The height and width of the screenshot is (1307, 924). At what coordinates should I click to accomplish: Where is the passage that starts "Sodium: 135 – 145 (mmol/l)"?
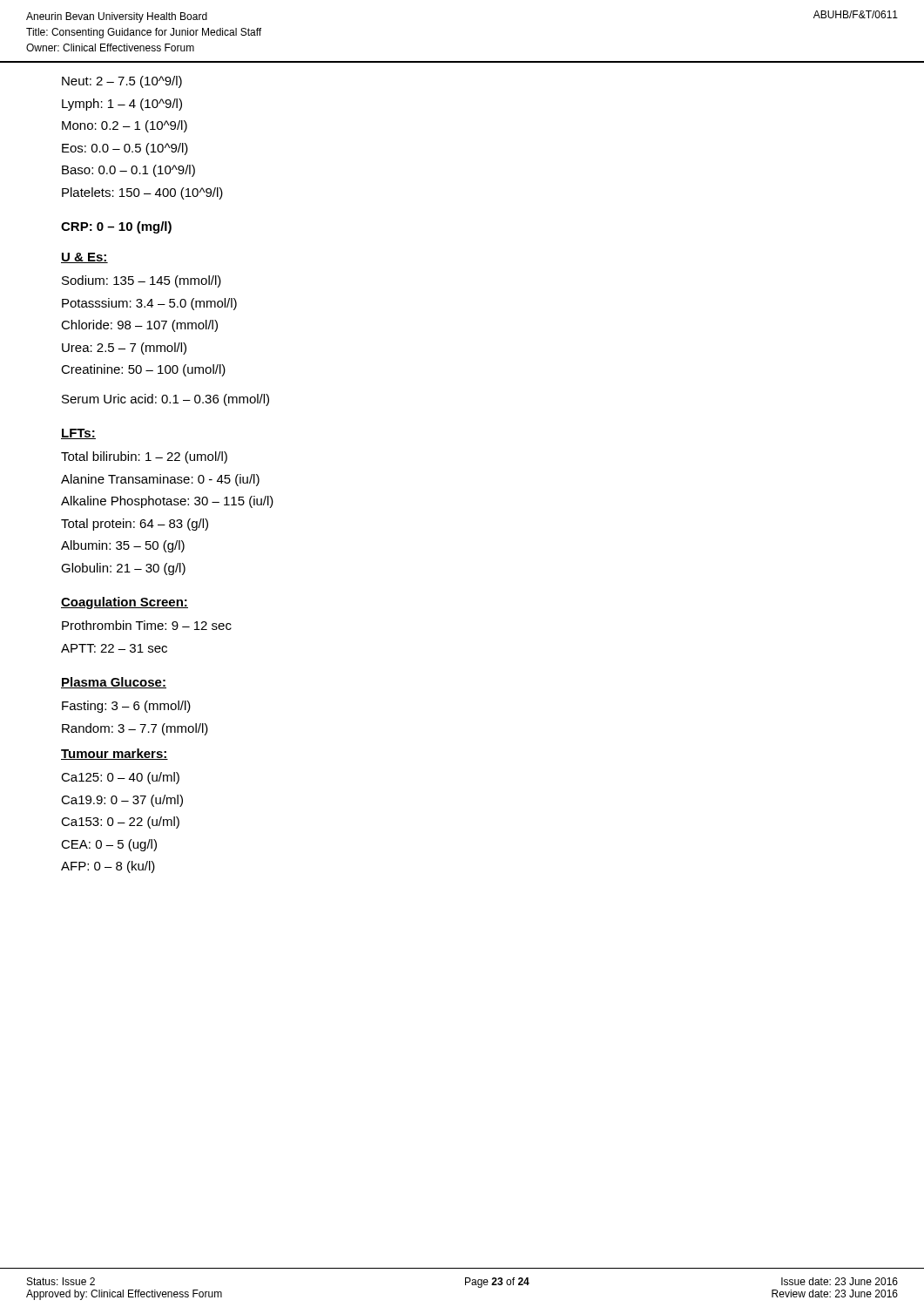[149, 325]
